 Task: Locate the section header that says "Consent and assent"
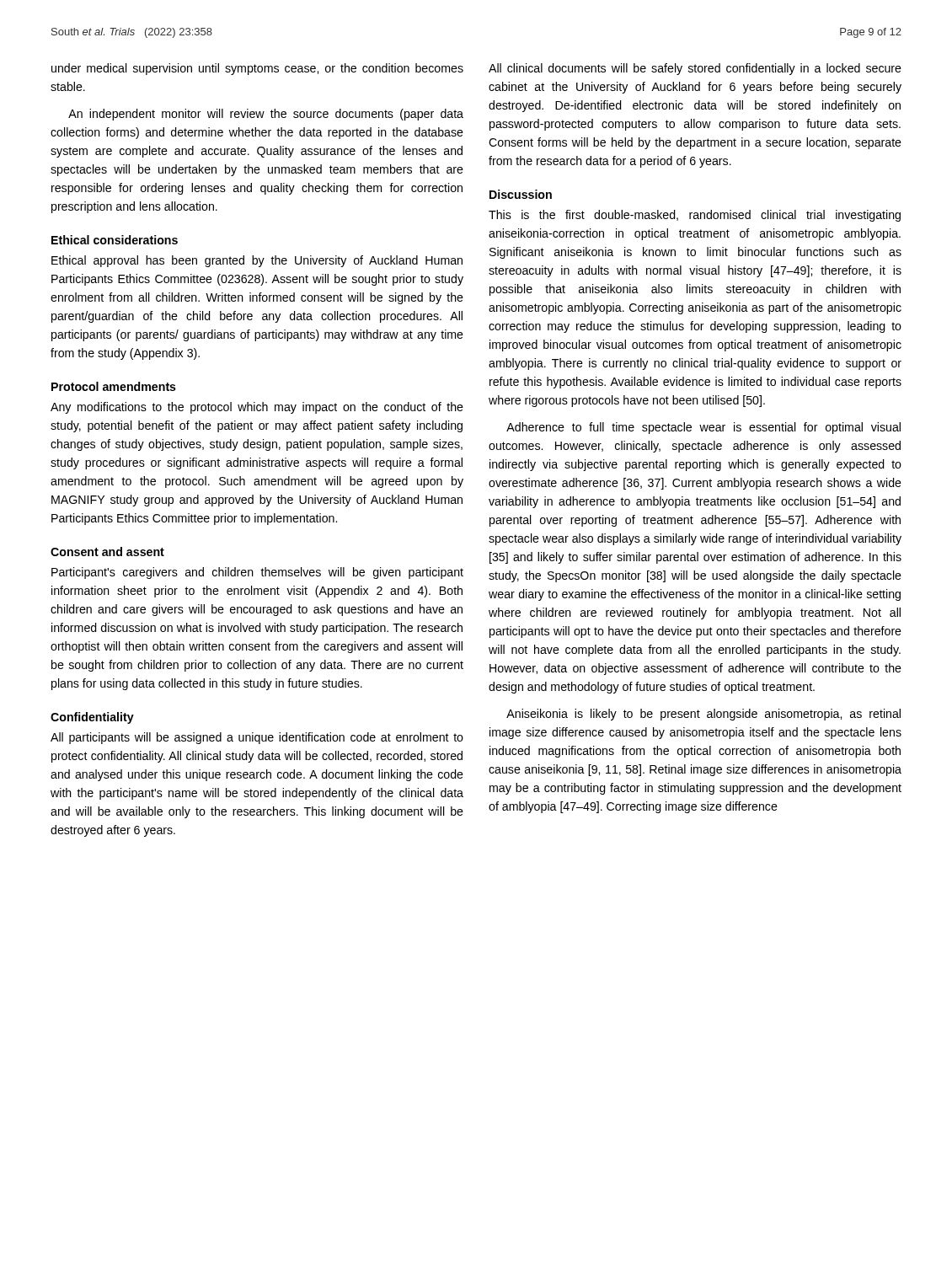(107, 552)
